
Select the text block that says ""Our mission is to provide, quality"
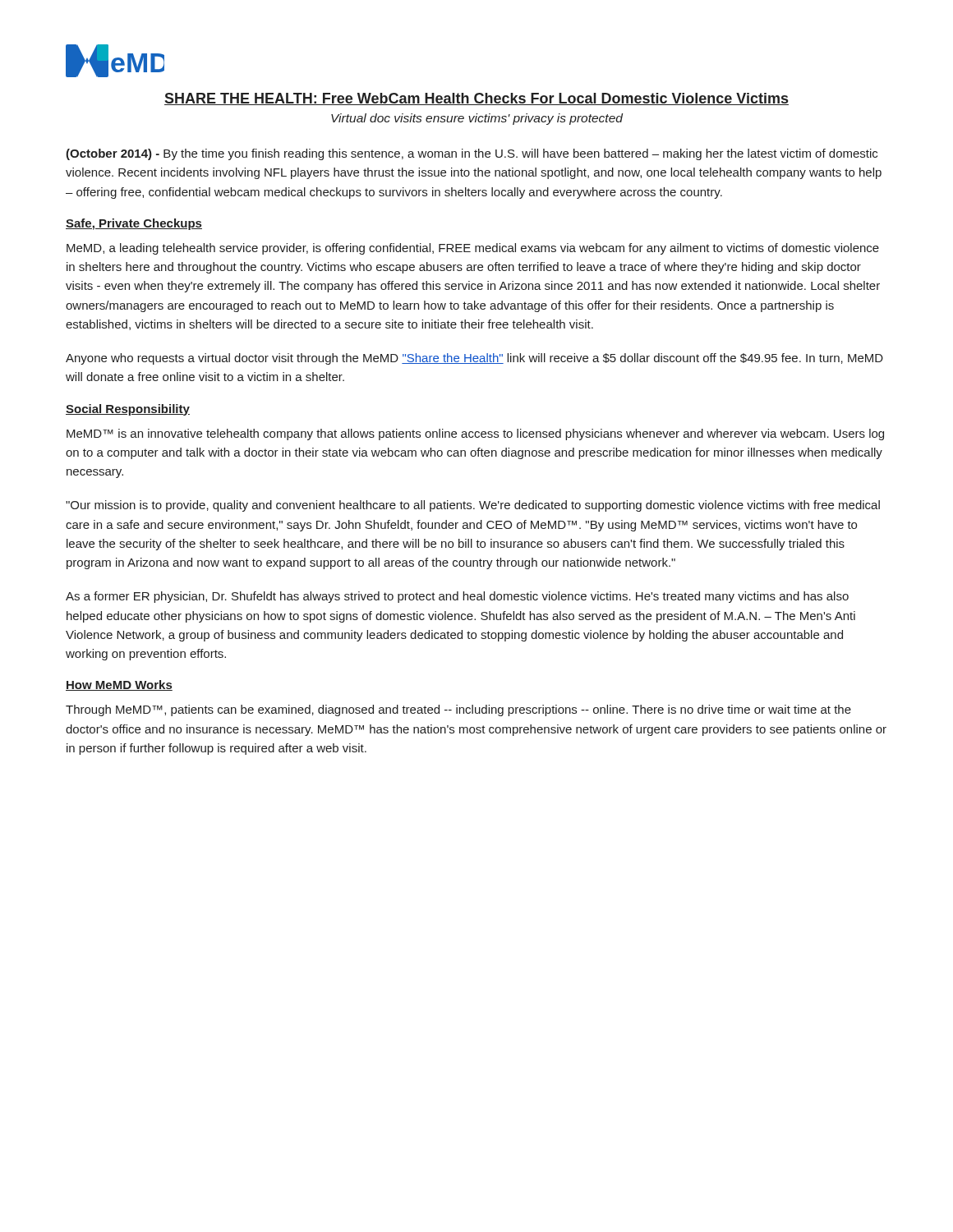(473, 534)
